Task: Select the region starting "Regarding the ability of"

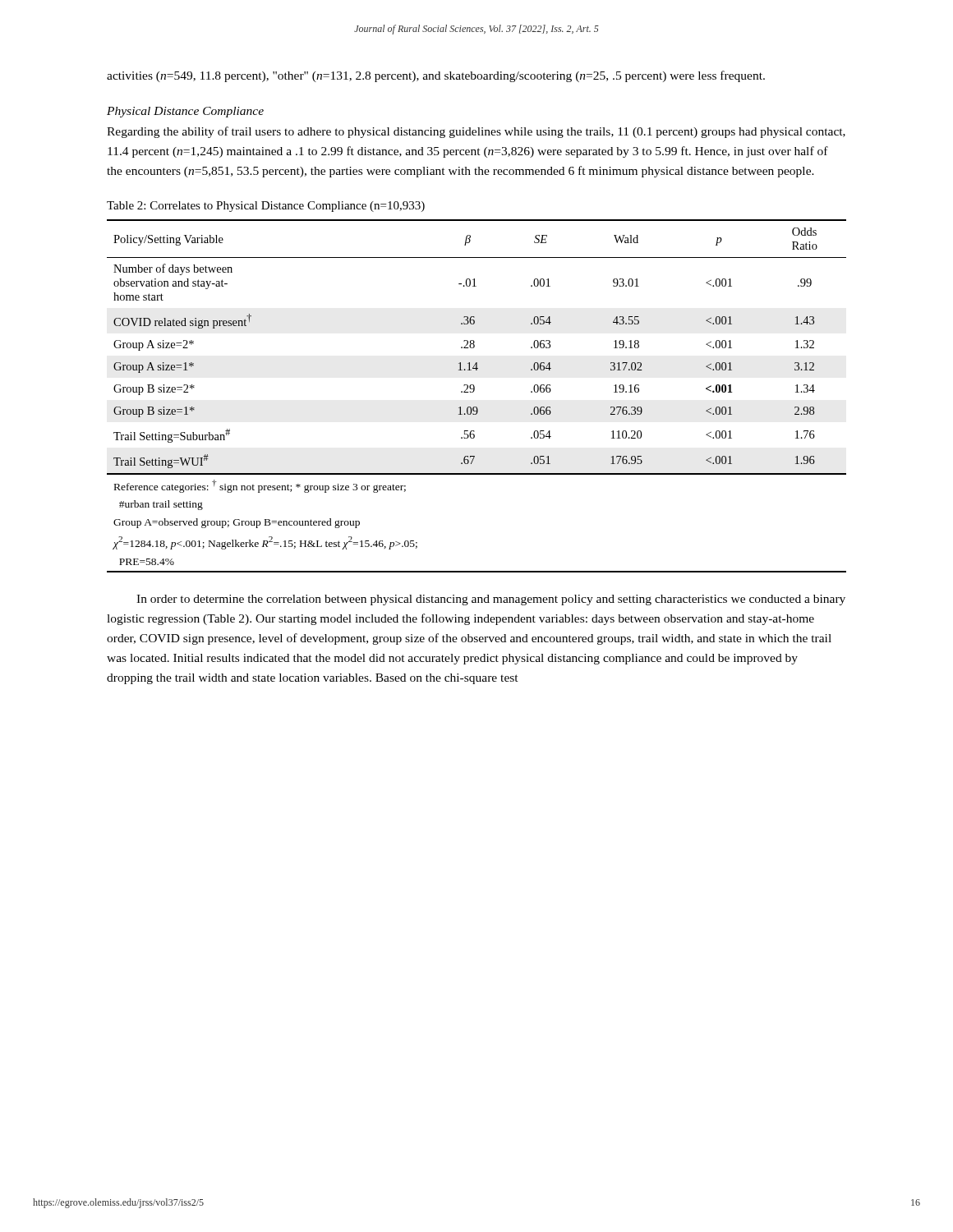Action: (x=476, y=151)
